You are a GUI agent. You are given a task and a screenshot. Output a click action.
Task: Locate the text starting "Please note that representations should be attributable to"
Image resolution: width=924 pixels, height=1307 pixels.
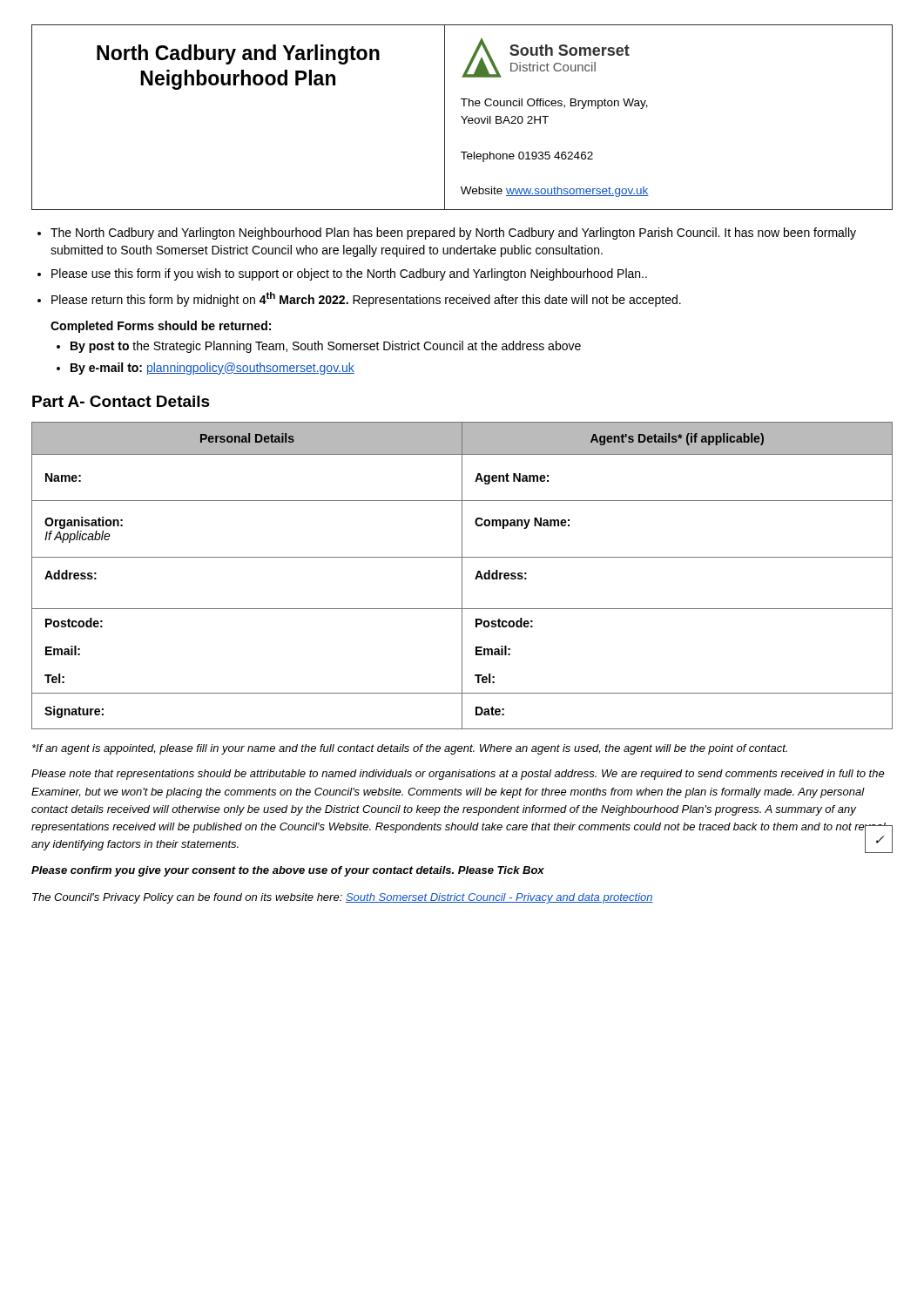pos(462,809)
